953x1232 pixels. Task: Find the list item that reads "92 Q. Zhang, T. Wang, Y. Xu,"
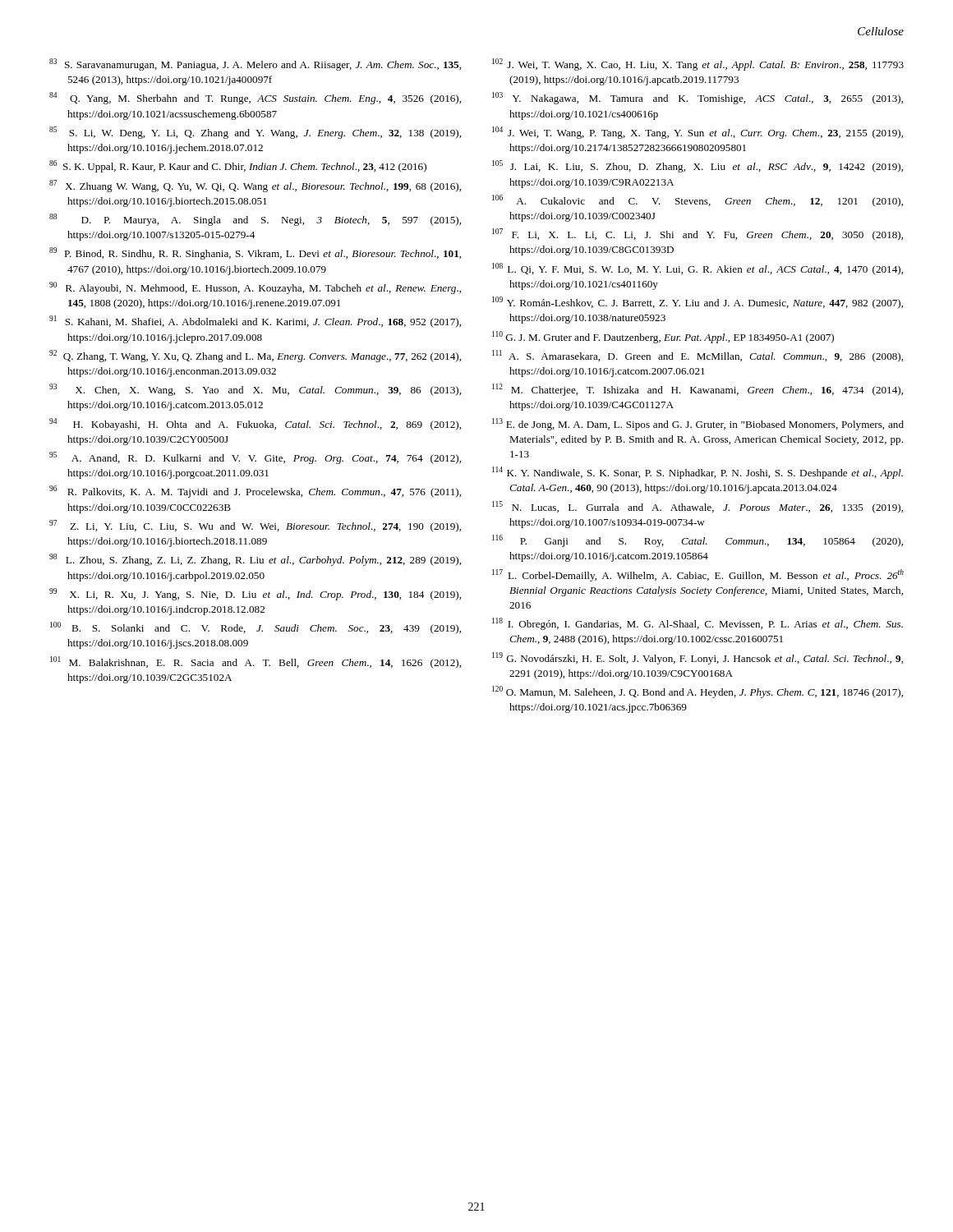(x=255, y=363)
